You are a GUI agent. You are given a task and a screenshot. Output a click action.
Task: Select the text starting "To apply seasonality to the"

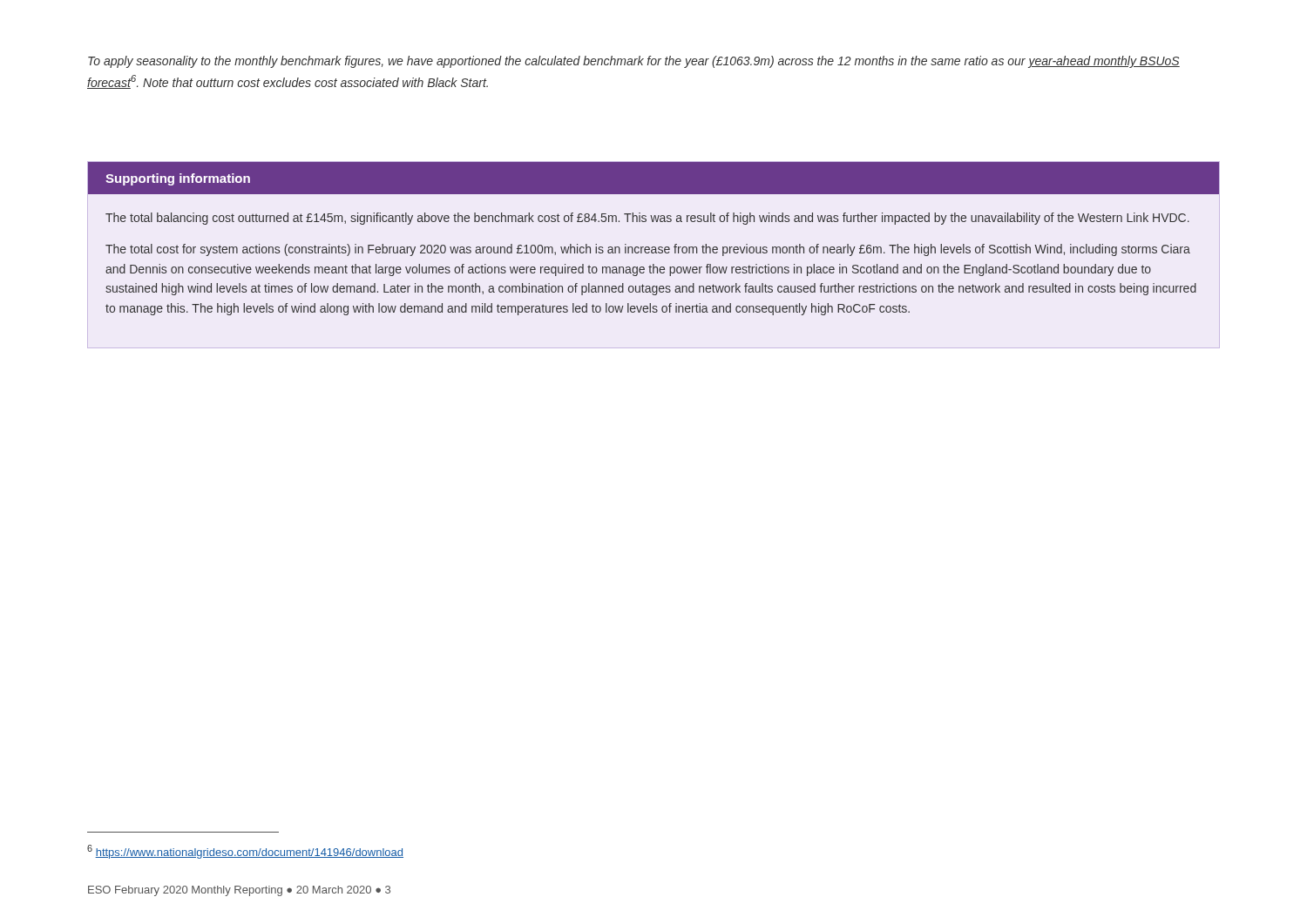coord(633,72)
